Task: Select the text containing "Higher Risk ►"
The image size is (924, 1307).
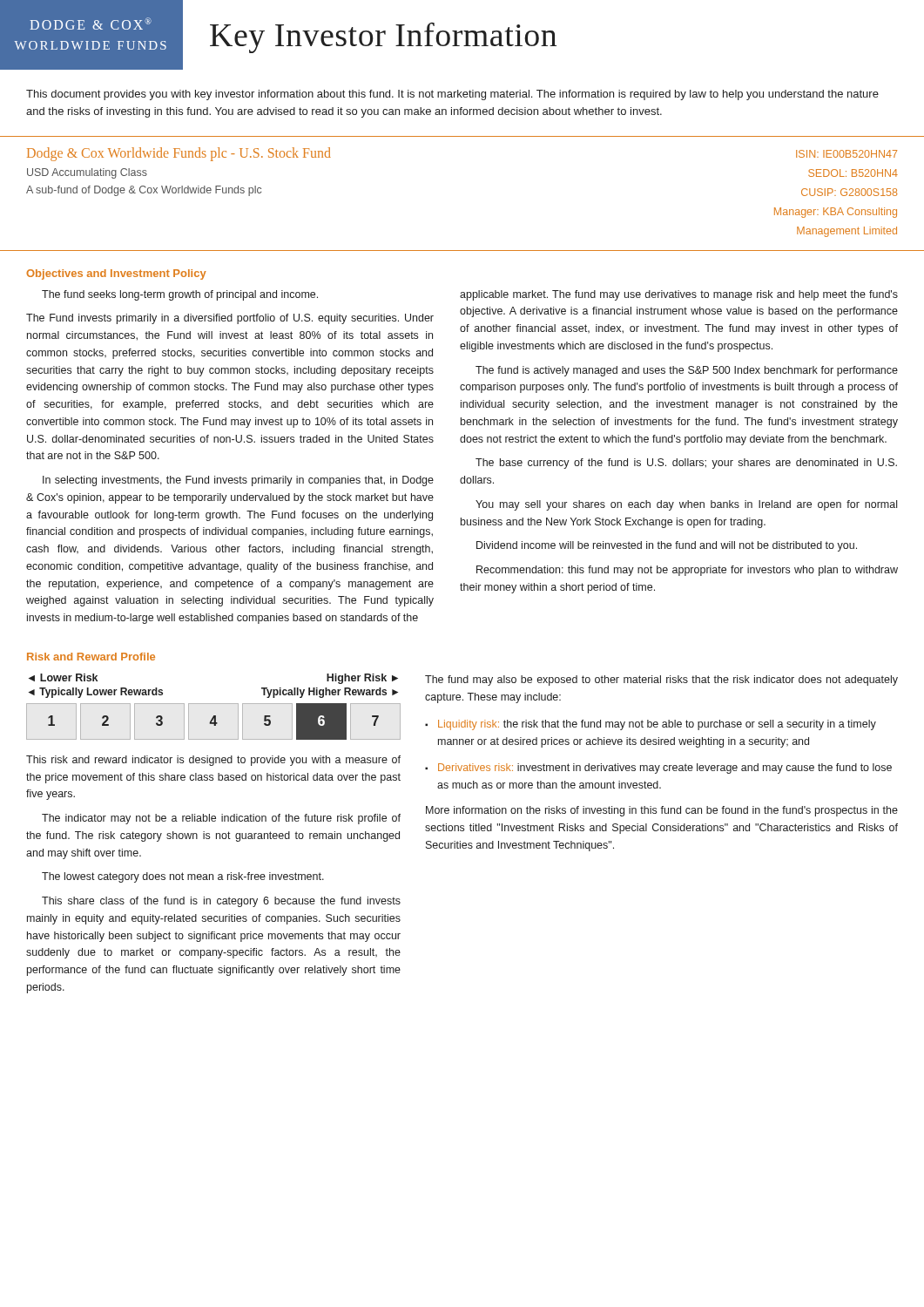Action: click(363, 678)
